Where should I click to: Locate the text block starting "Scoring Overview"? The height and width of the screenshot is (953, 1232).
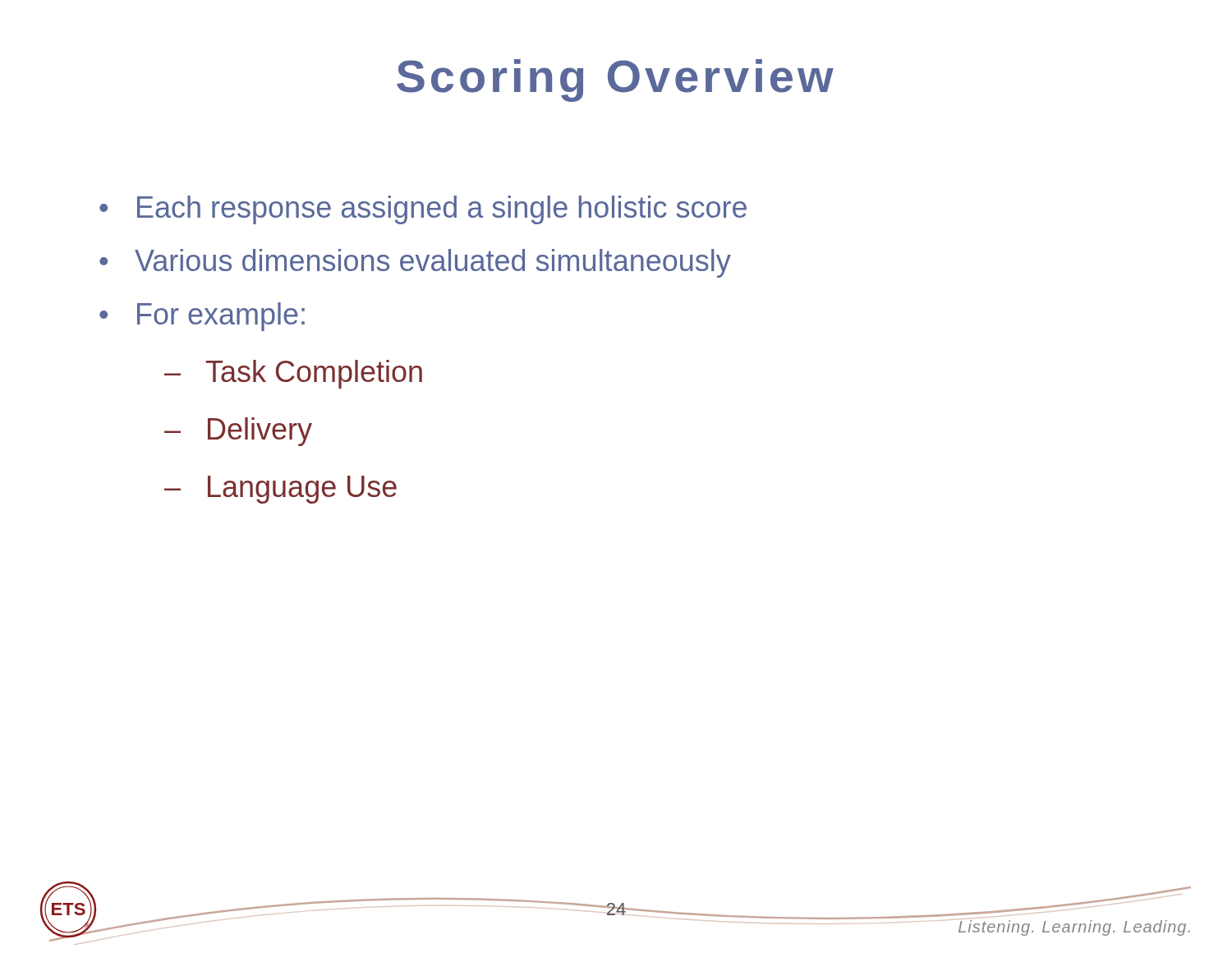click(616, 76)
